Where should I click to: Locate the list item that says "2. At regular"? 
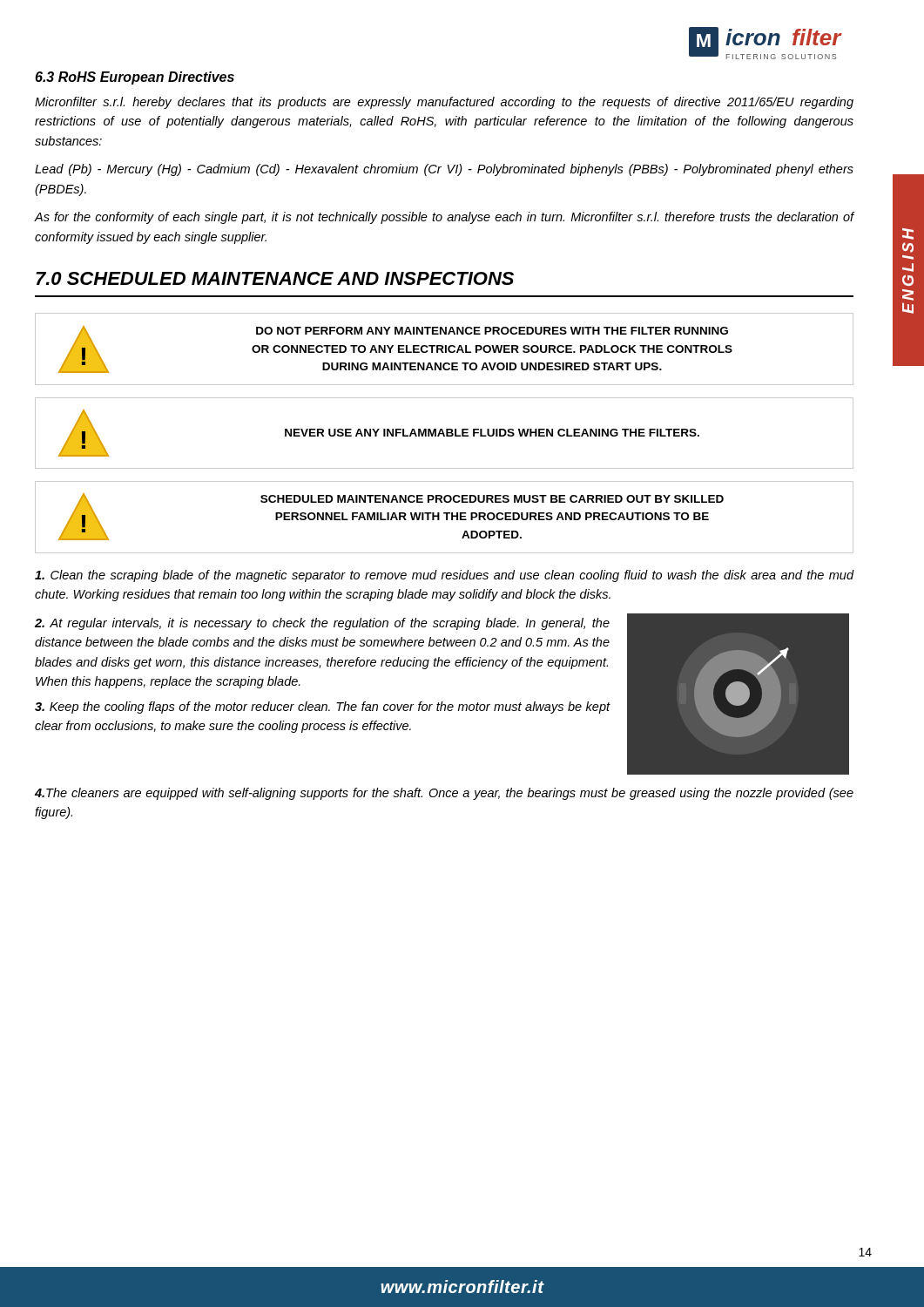pos(322,652)
